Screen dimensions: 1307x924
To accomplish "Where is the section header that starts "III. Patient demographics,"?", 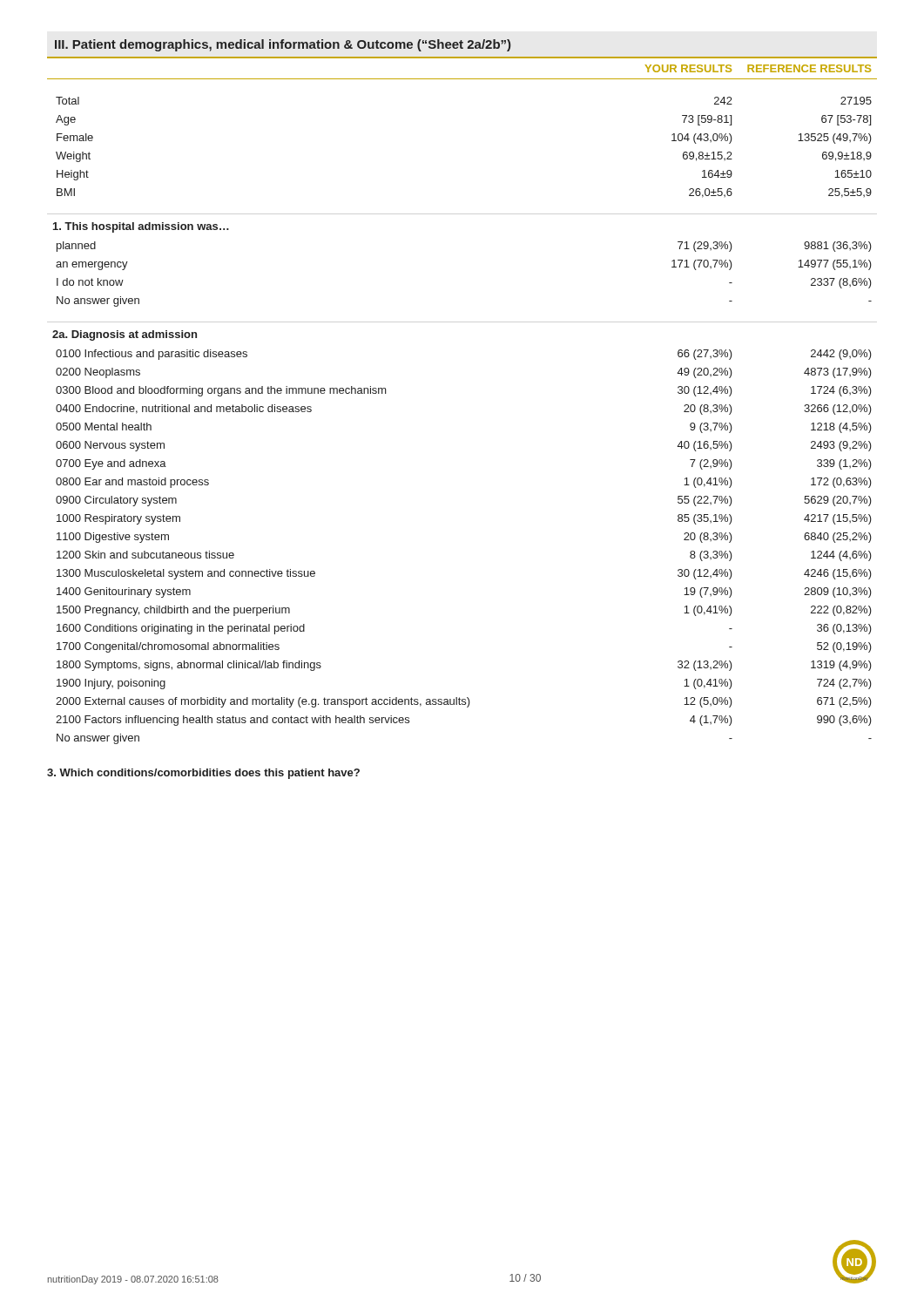I will [x=283, y=44].
